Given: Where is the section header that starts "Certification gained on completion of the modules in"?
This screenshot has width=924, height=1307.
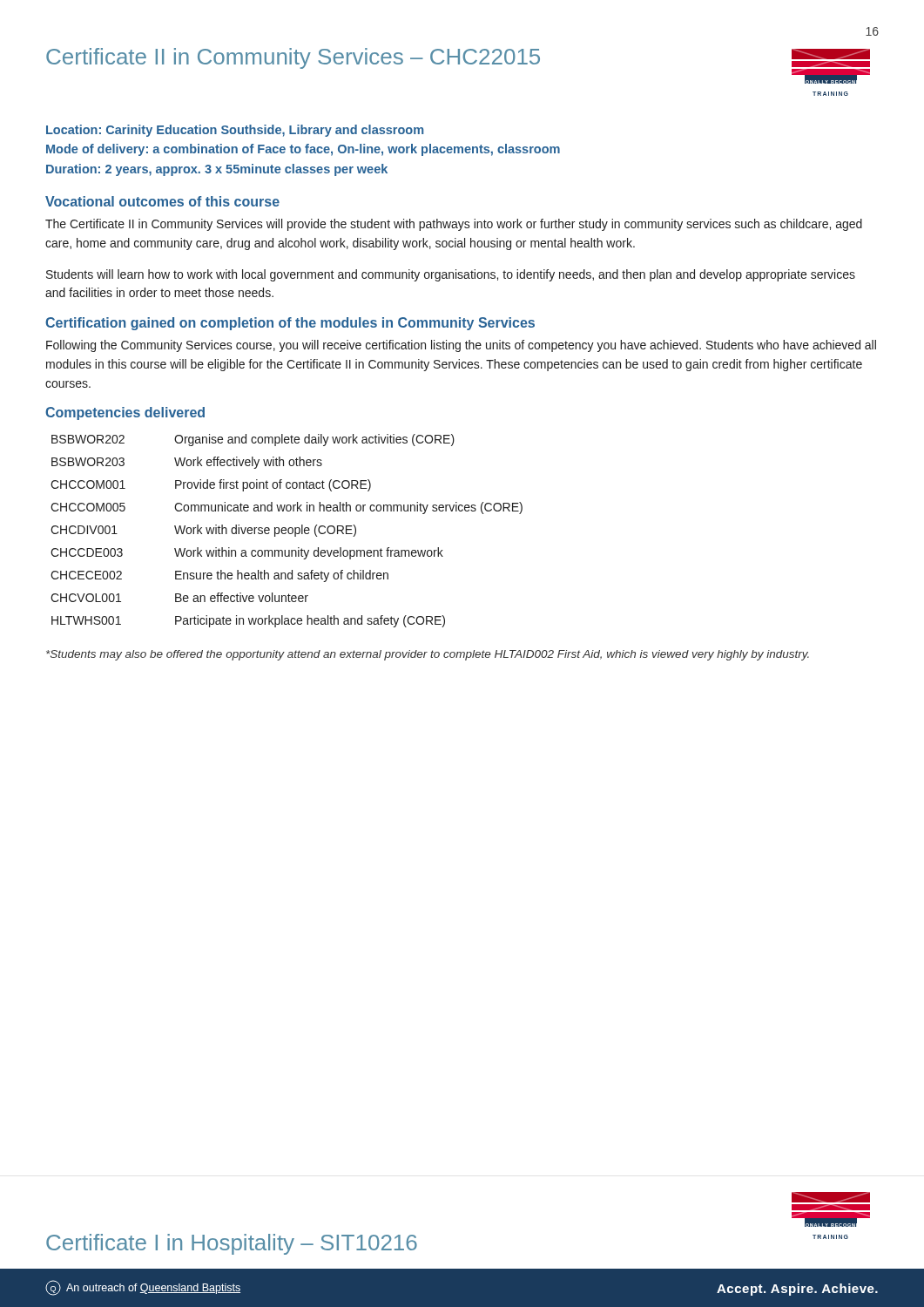Looking at the screenshot, I should click(462, 323).
